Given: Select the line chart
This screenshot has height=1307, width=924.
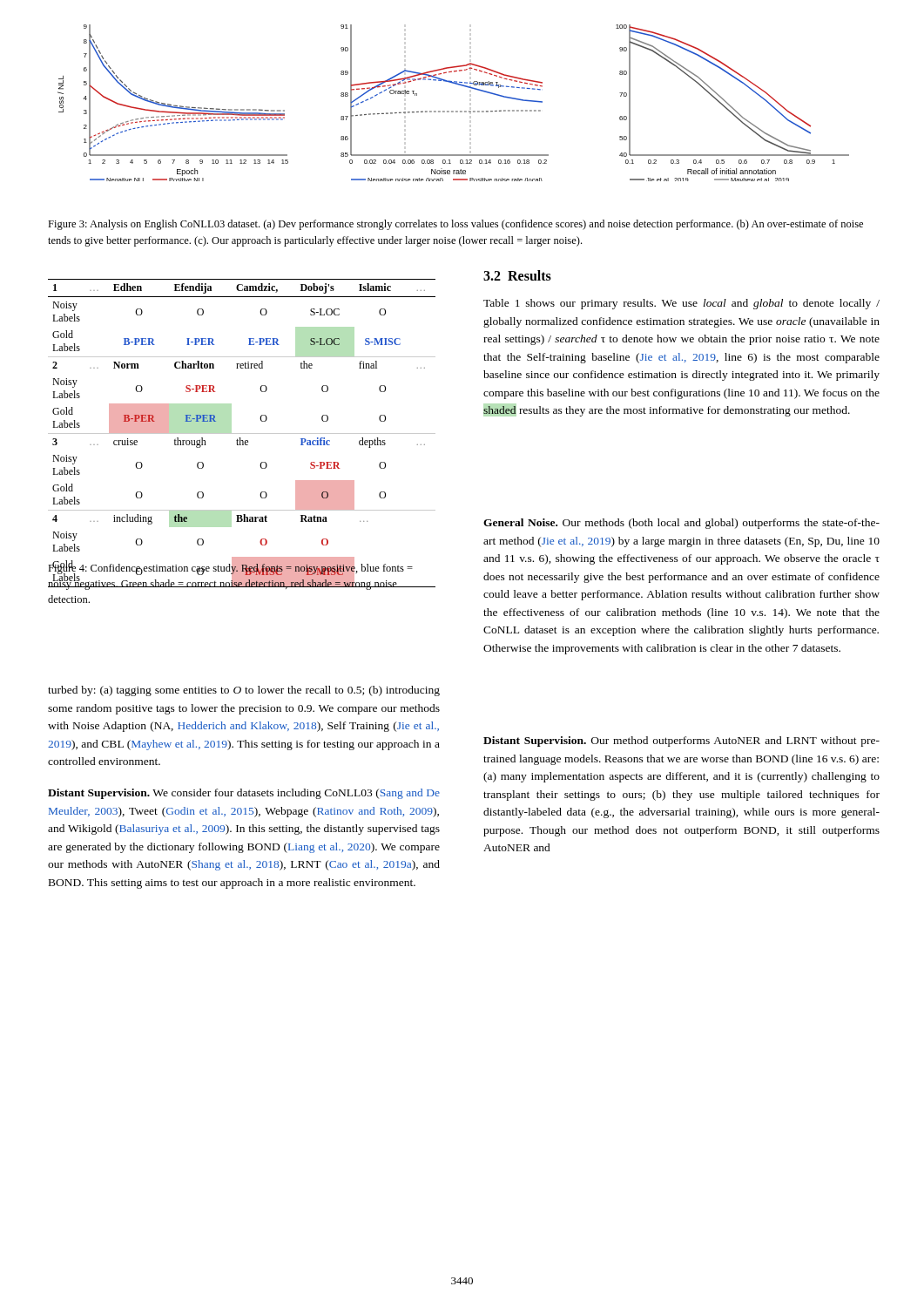Looking at the screenshot, I should [x=462, y=98].
